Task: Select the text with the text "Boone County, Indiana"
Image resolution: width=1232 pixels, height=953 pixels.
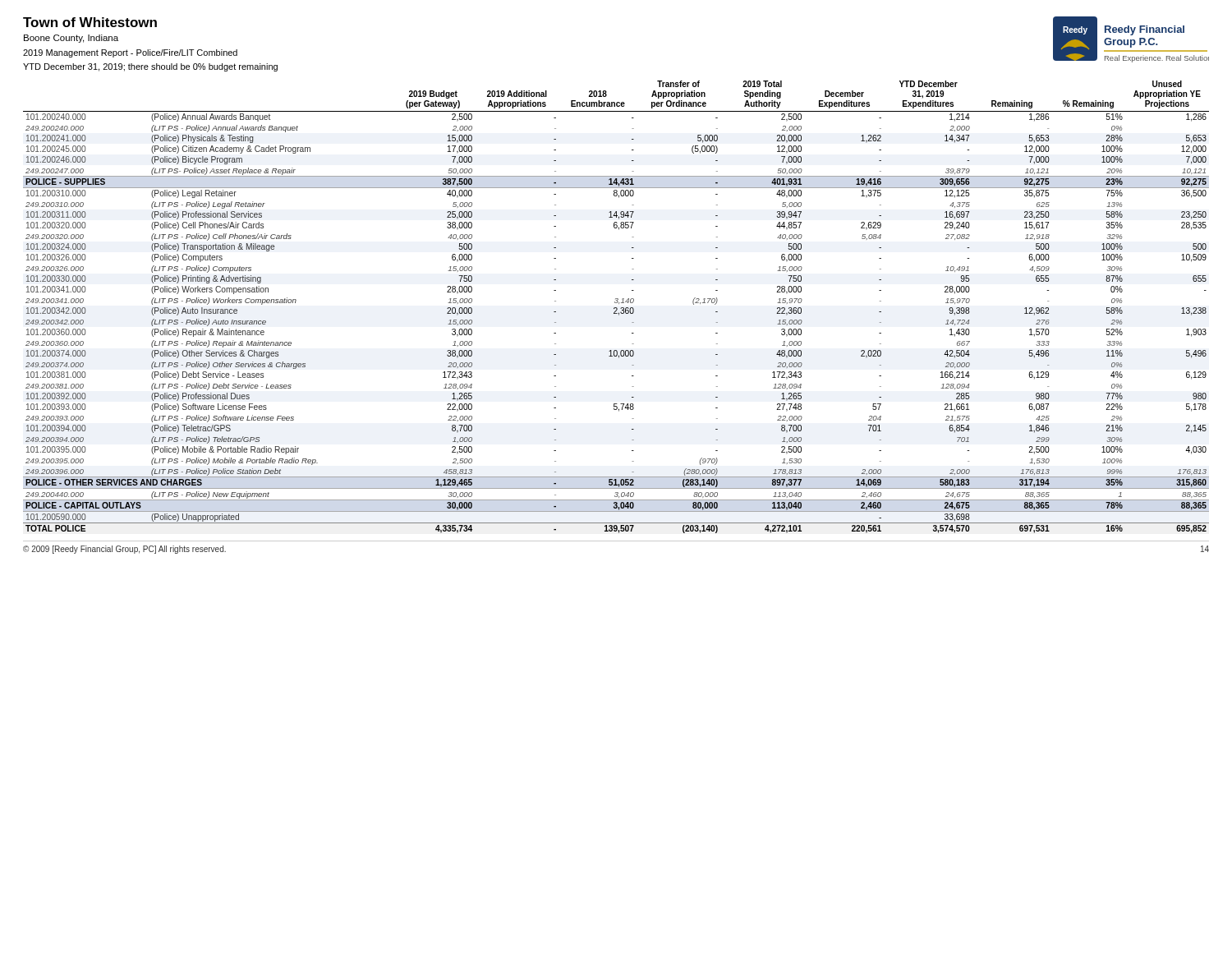Action: (71, 38)
